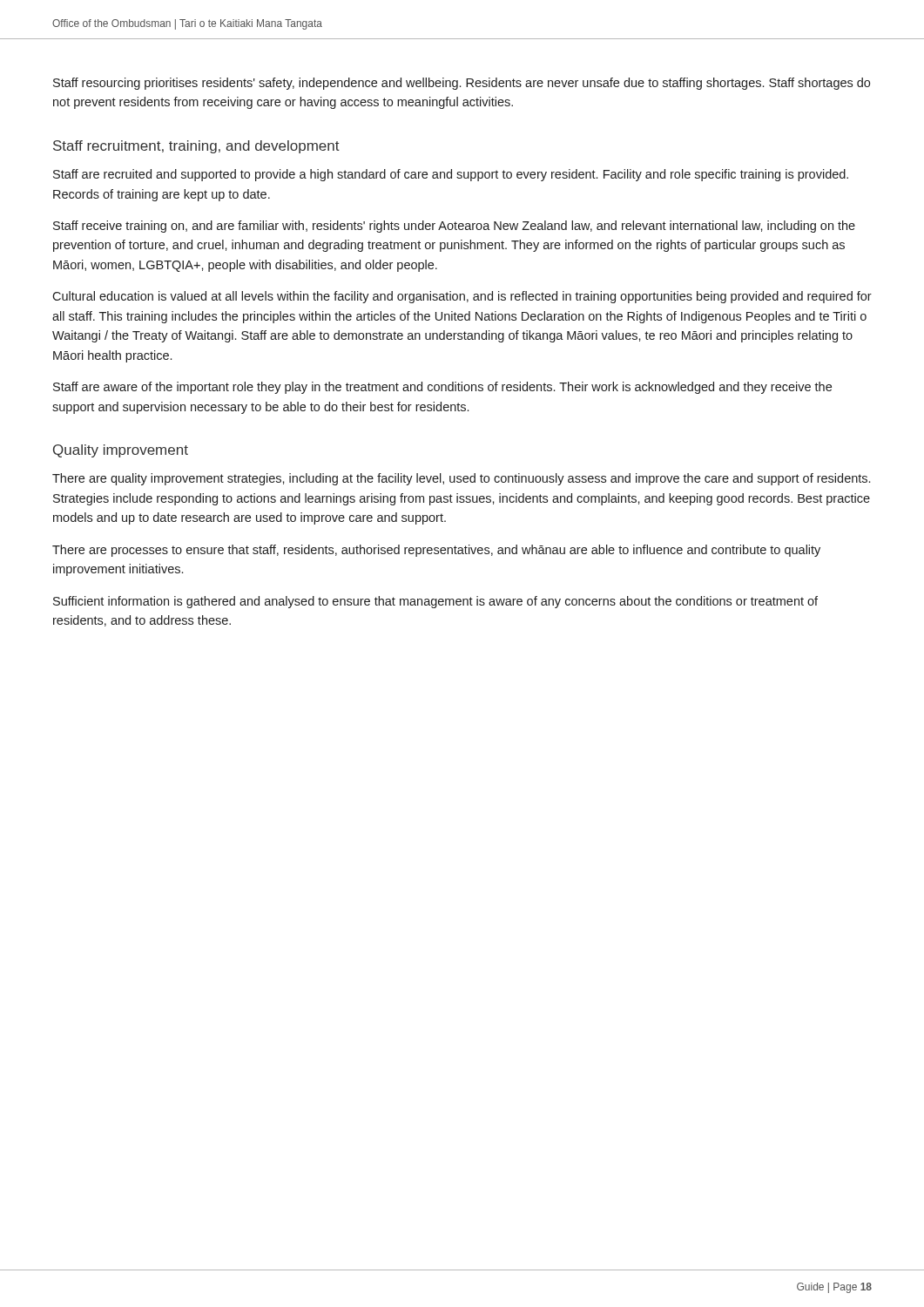Viewport: 924px width, 1307px height.
Task: Click on the text block starting "Sufficient information is gathered"
Action: pos(435,611)
